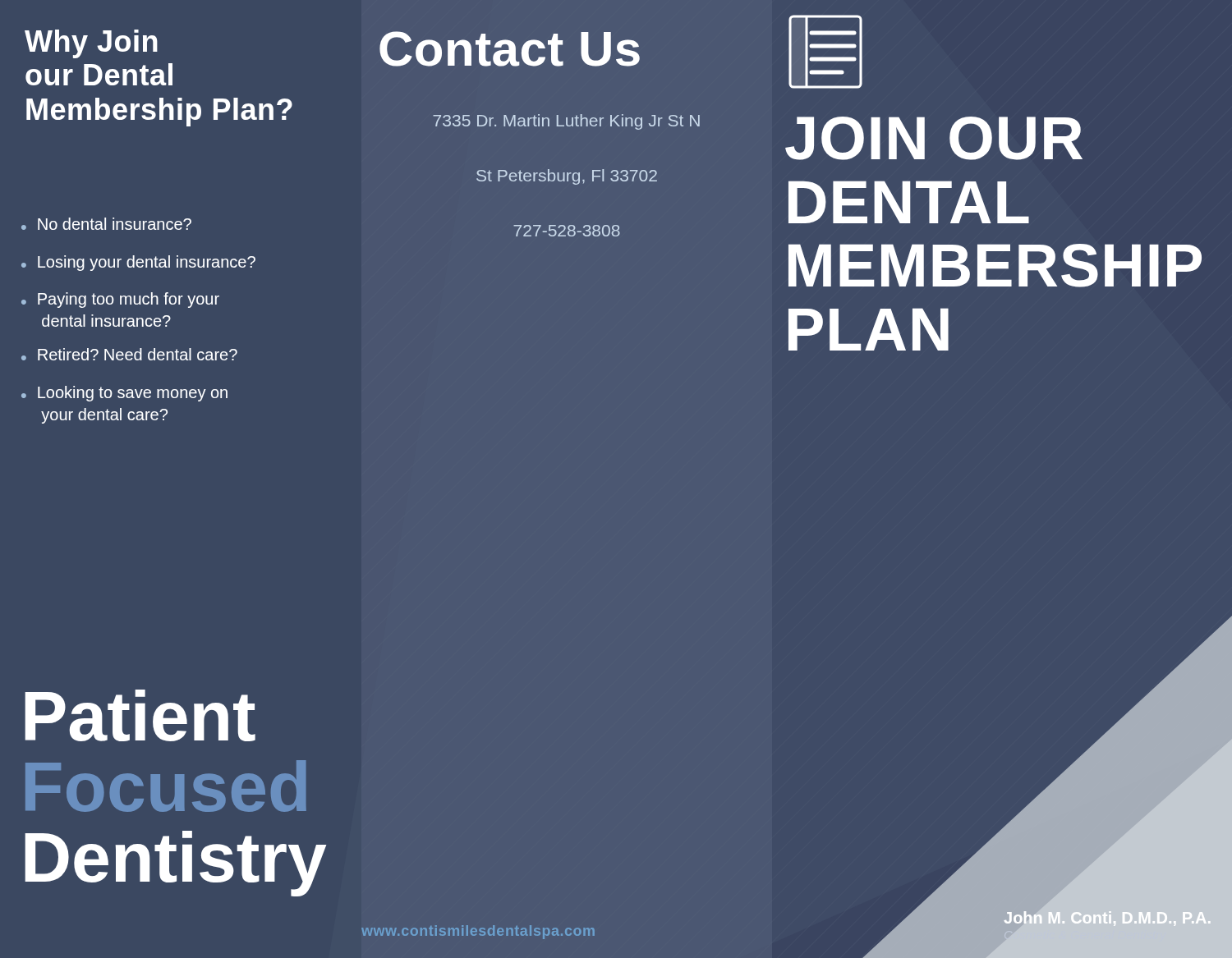Click on the logo
The image size is (1232, 958).
click(825, 53)
